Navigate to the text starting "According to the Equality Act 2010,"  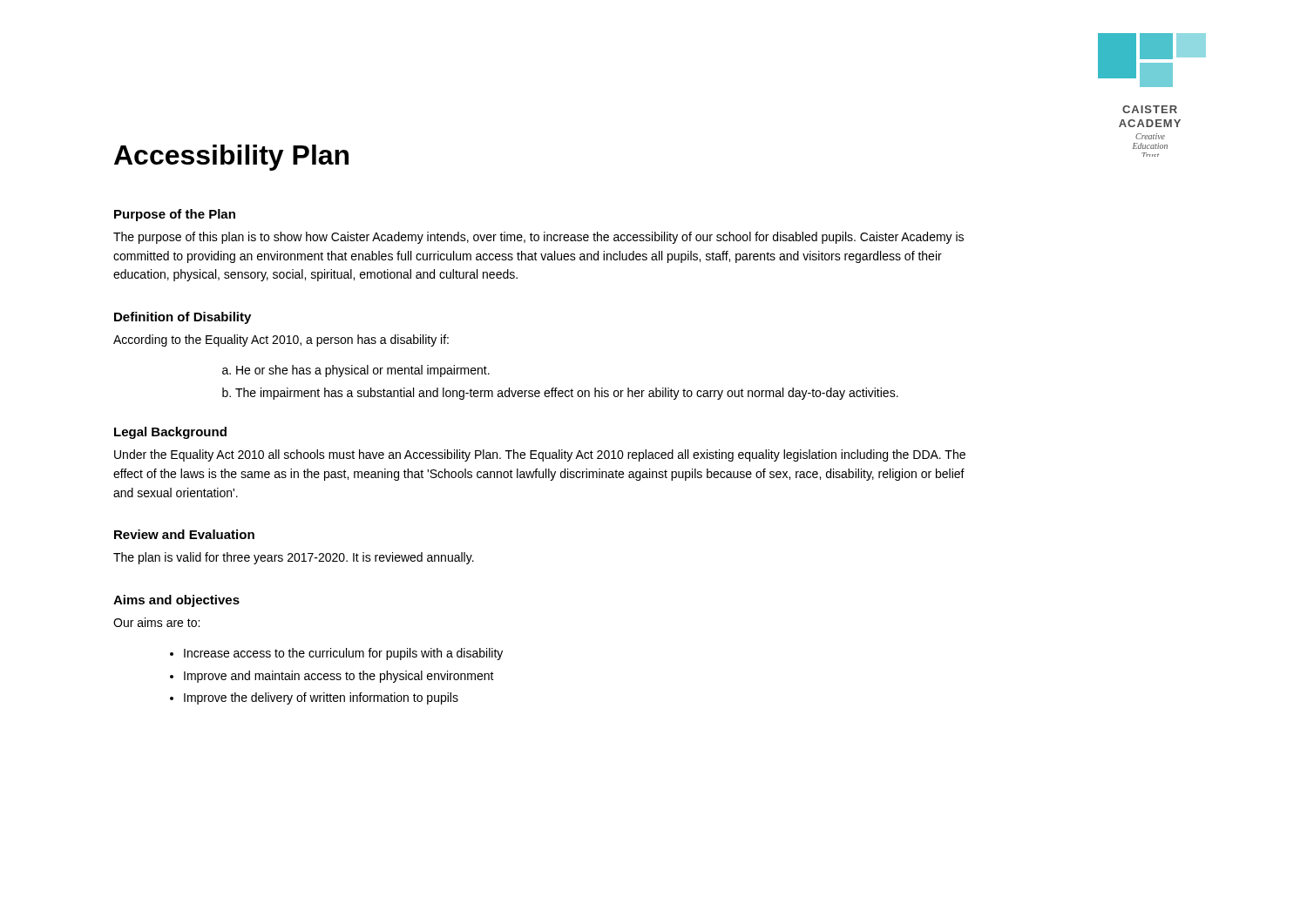pos(281,340)
